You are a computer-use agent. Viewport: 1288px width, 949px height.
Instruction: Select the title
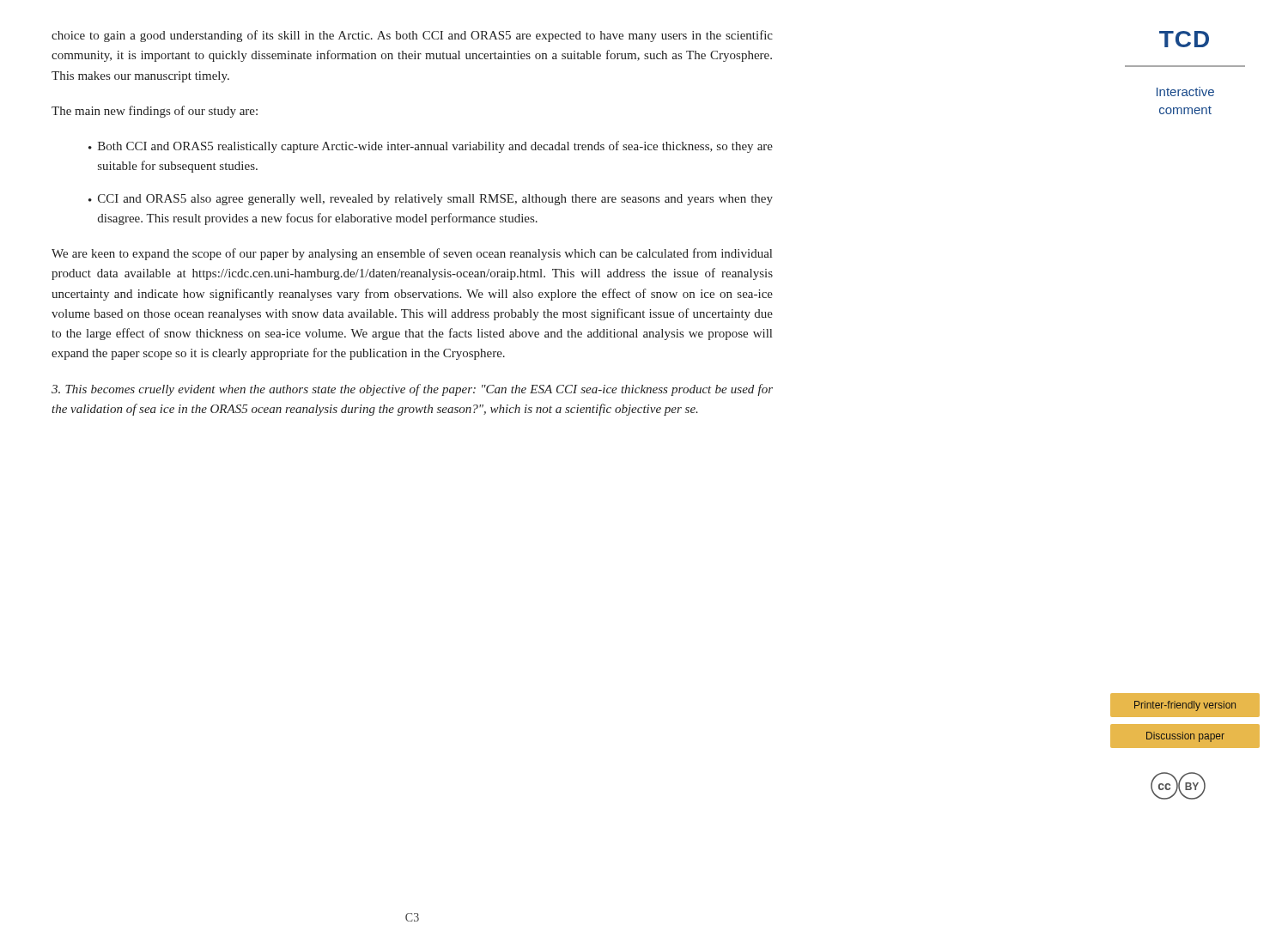[1185, 39]
